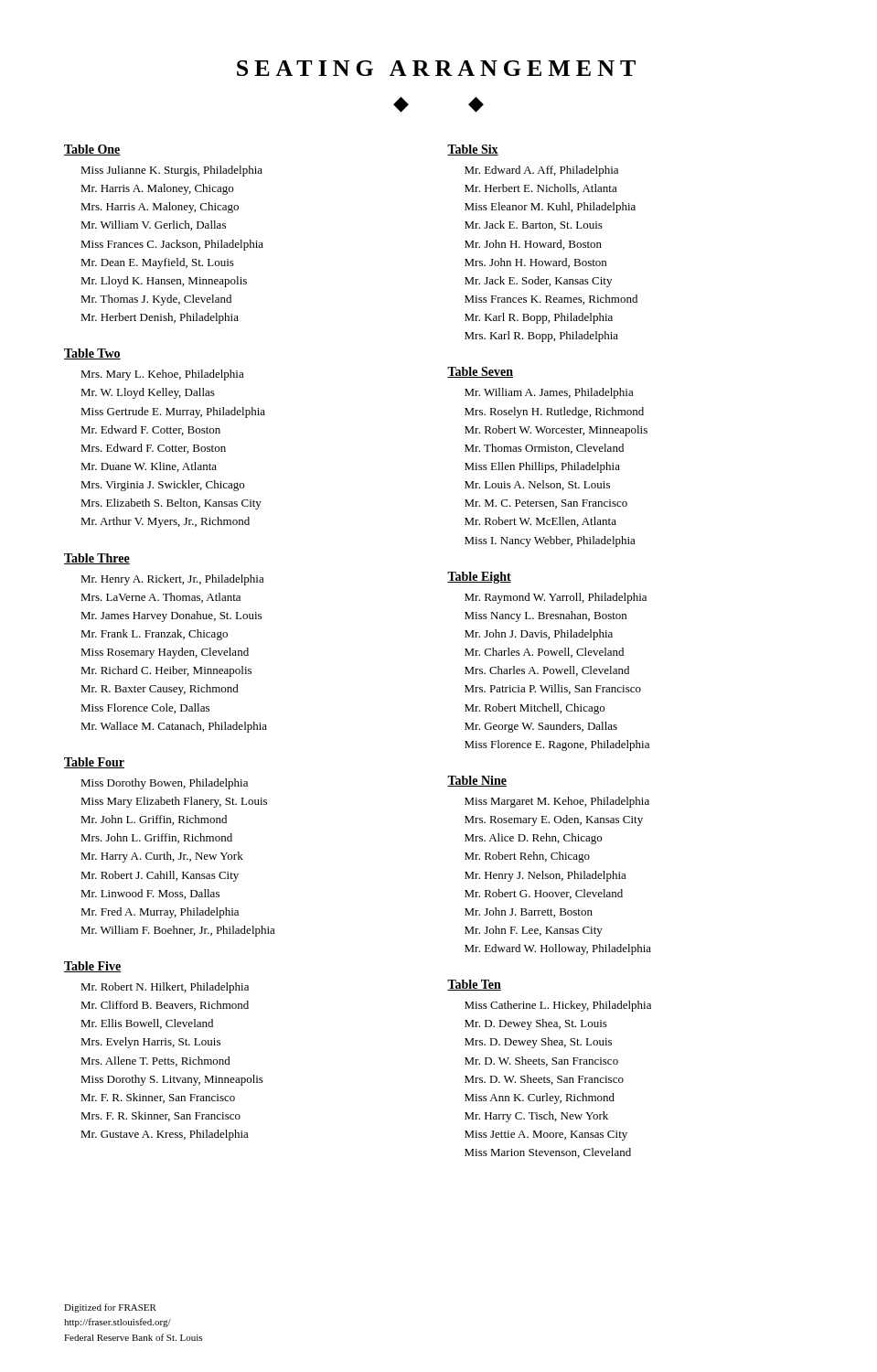Find the section header that reads "Table Five Mr. Robert"
The image size is (877, 1372).
pyautogui.click(x=92, y=967)
